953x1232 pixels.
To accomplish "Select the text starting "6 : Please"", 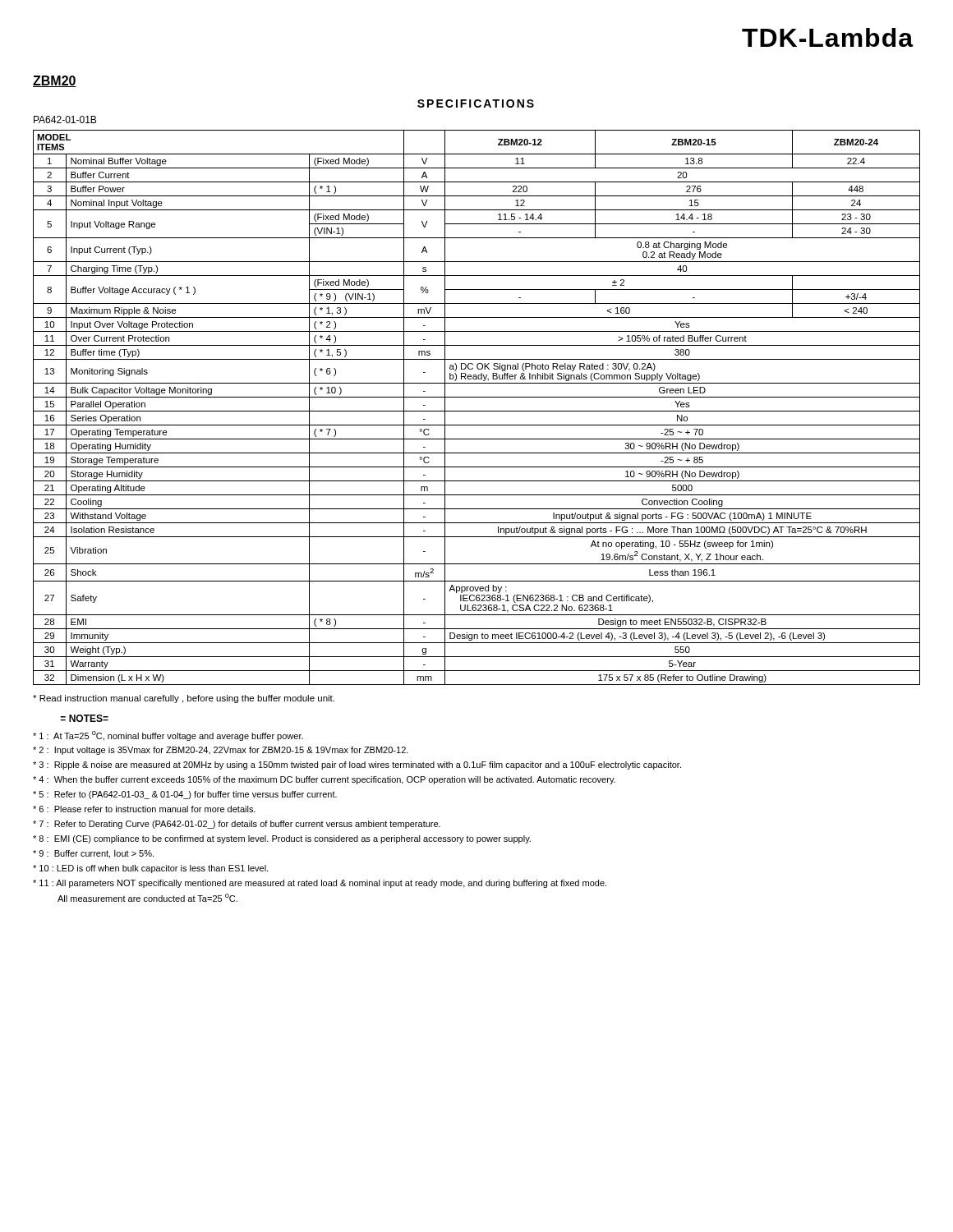I will coord(144,809).
